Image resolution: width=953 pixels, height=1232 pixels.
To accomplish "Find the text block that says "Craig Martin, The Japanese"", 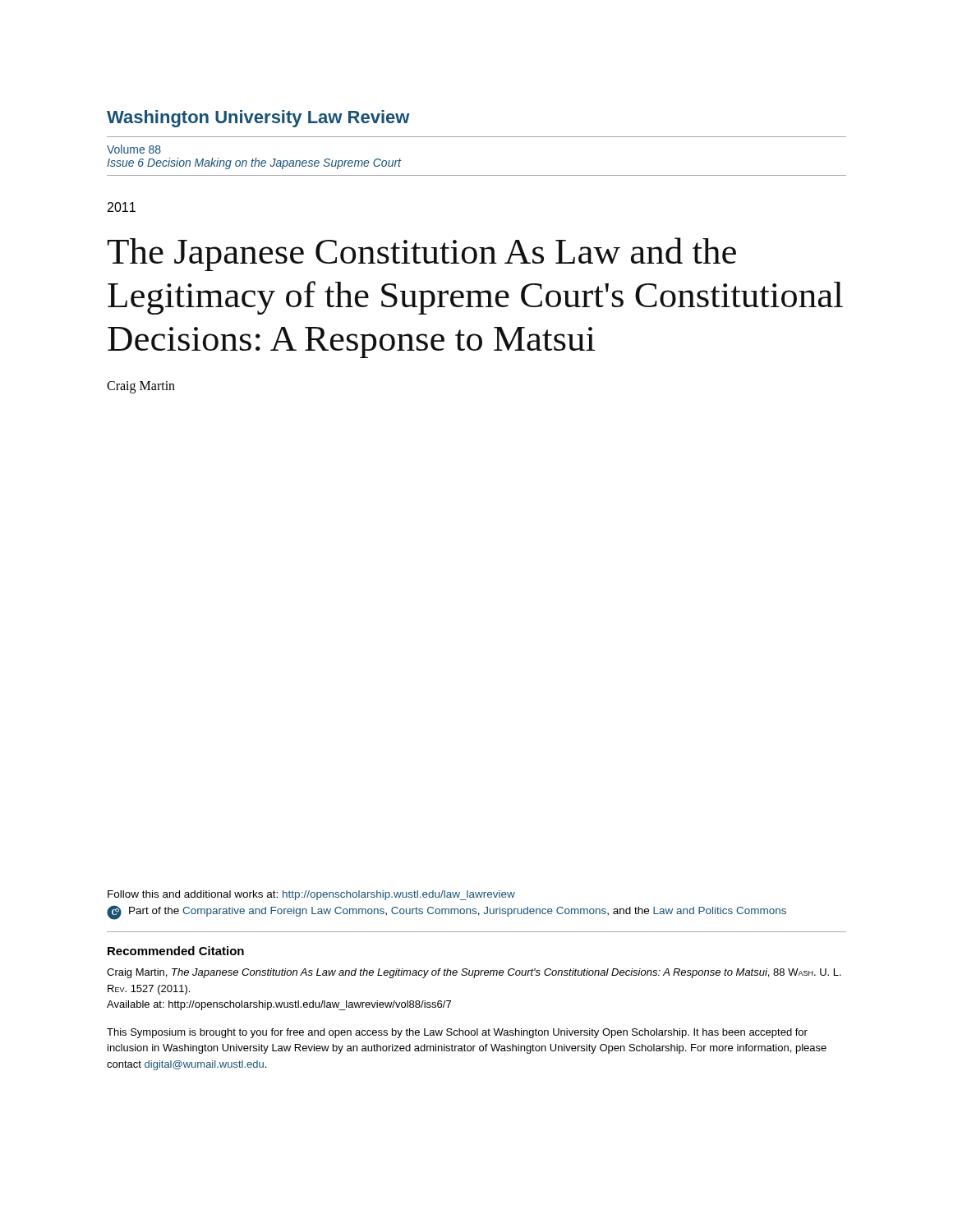I will pyautogui.click(x=474, y=988).
